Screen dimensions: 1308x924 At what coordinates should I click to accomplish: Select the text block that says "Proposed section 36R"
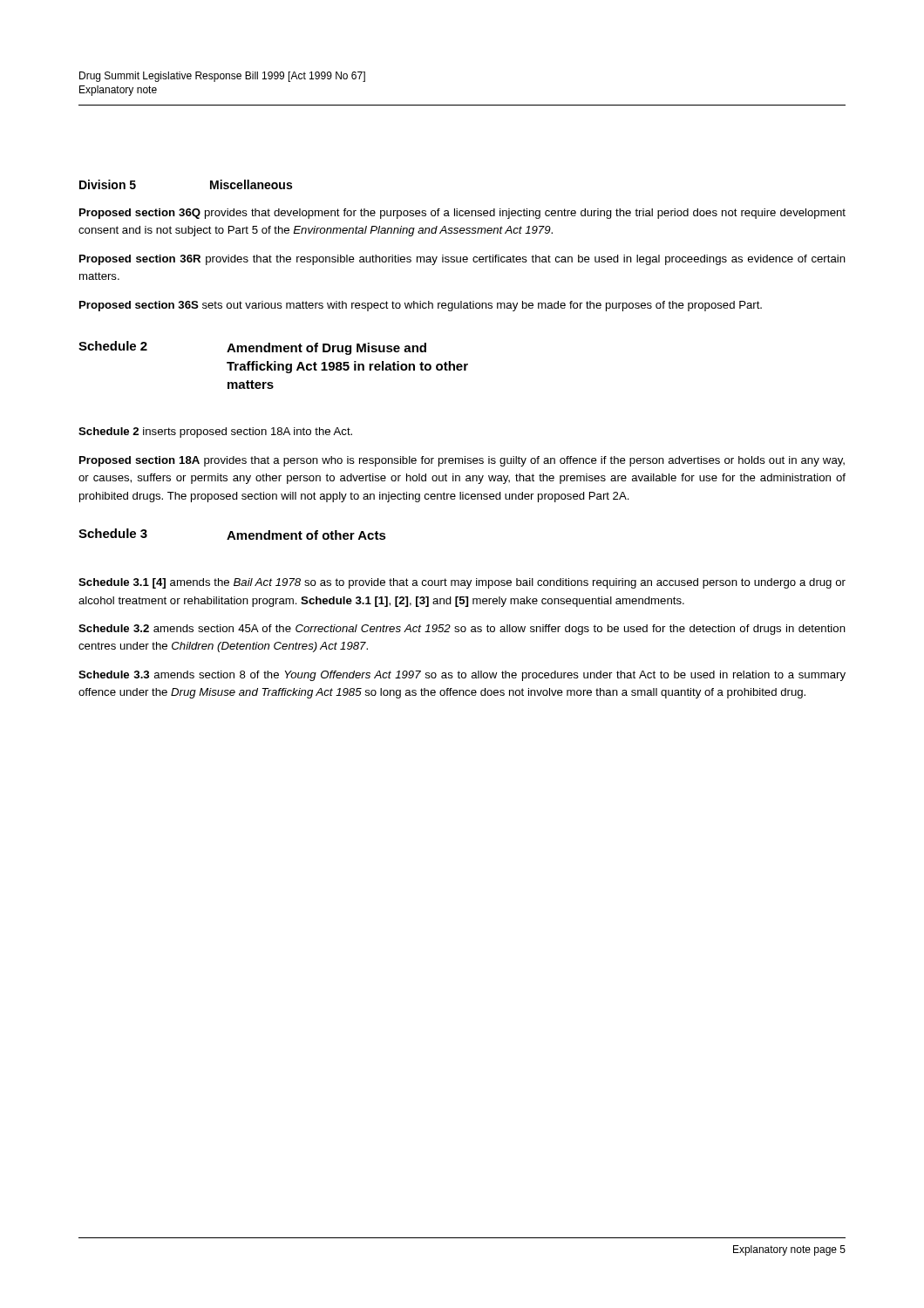tap(462, 267)
